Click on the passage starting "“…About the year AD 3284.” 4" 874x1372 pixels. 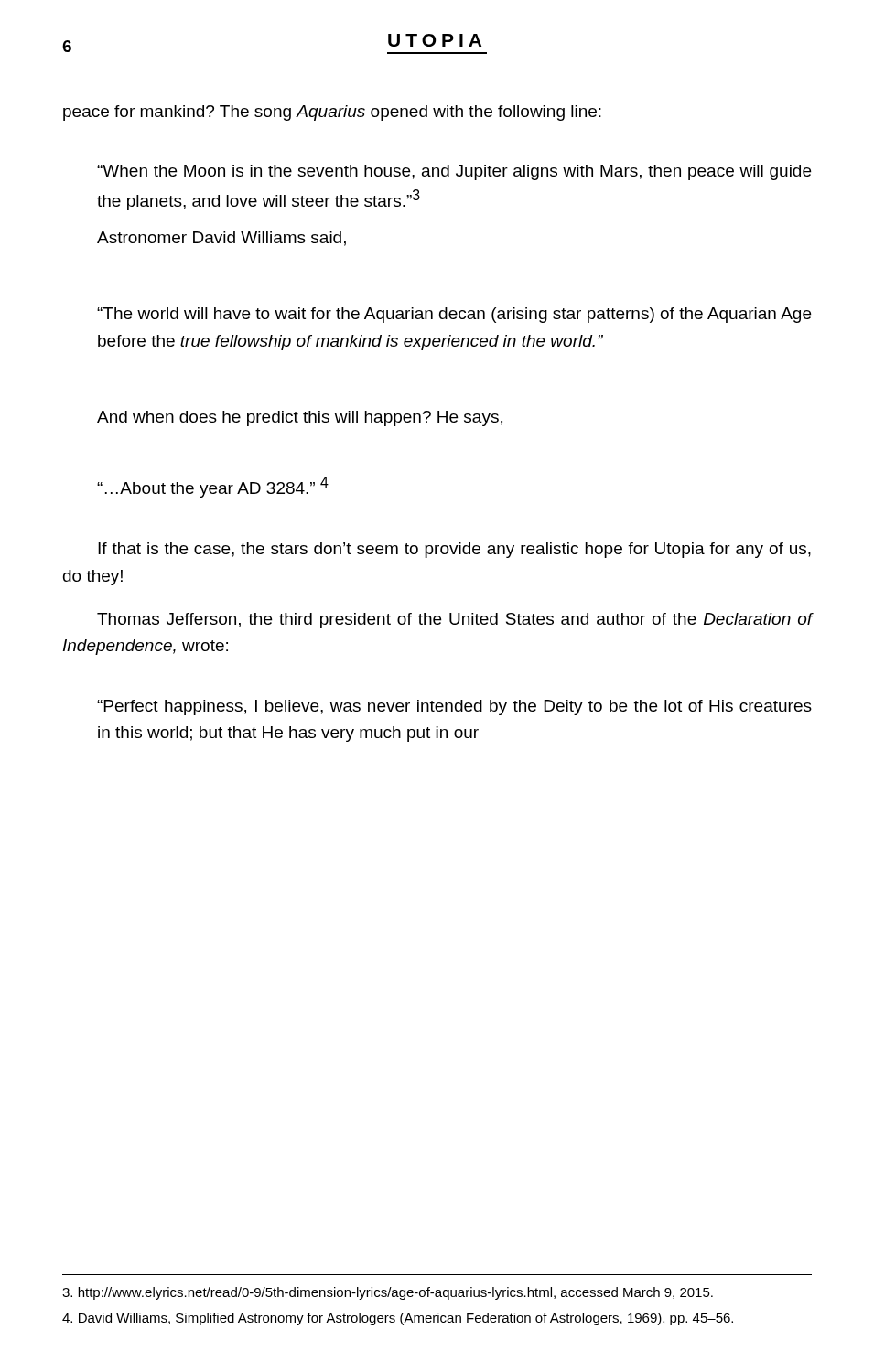point(213,487)
